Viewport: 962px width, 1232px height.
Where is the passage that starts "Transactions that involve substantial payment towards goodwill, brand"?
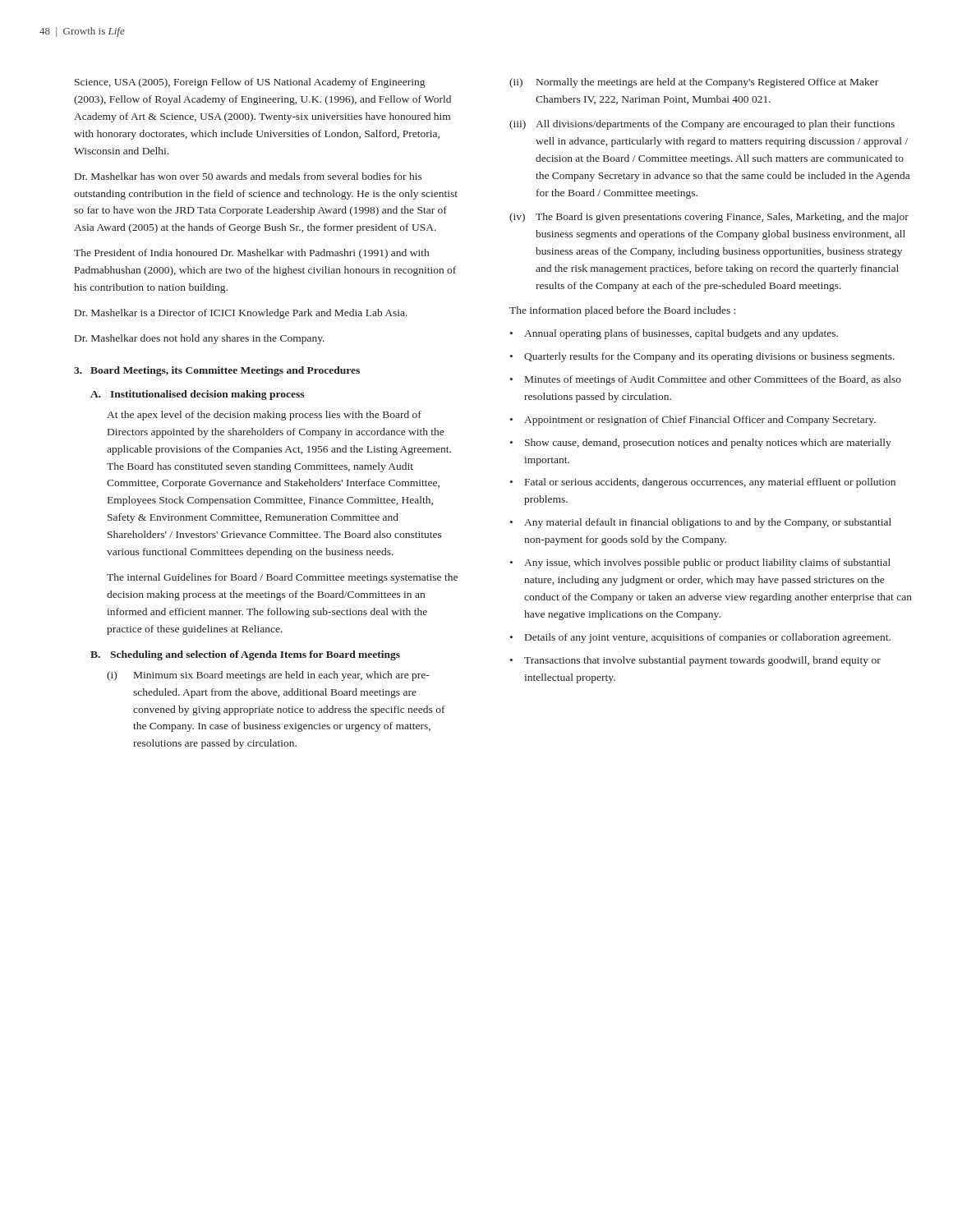[x=702, y=668]
